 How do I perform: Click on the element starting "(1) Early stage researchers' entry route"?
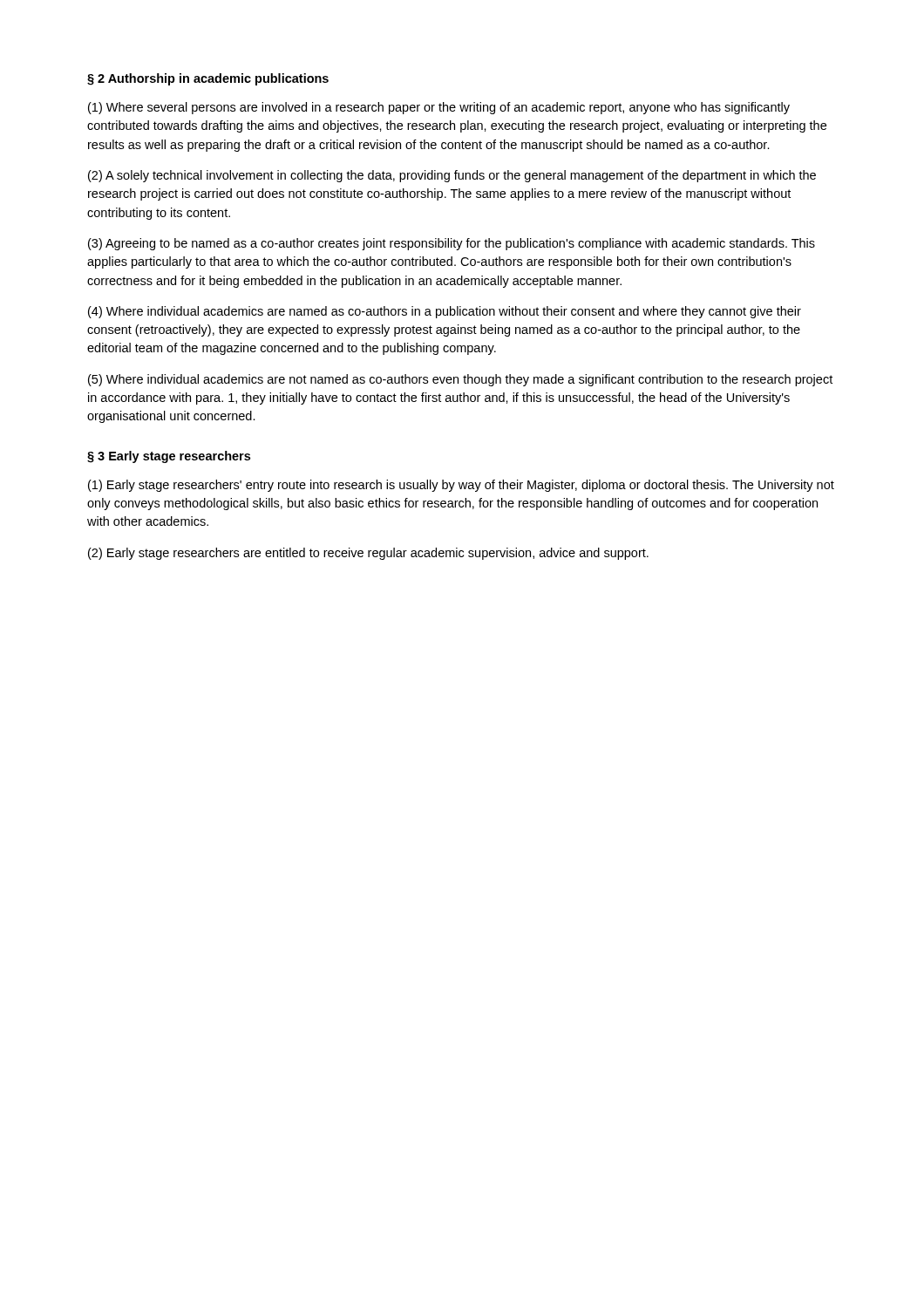coord(461,503)
